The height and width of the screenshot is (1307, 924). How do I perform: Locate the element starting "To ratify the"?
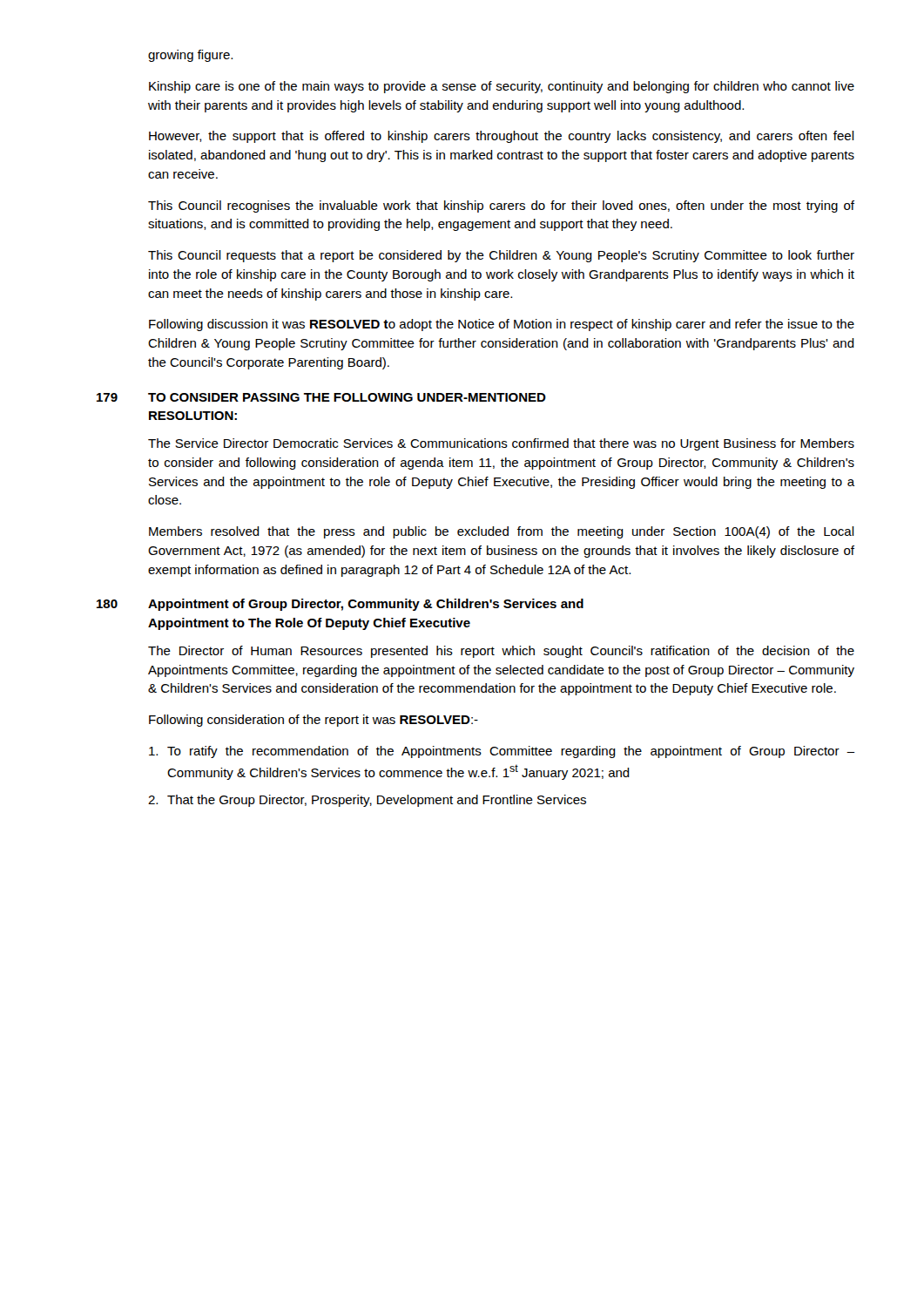pos(501,762)
